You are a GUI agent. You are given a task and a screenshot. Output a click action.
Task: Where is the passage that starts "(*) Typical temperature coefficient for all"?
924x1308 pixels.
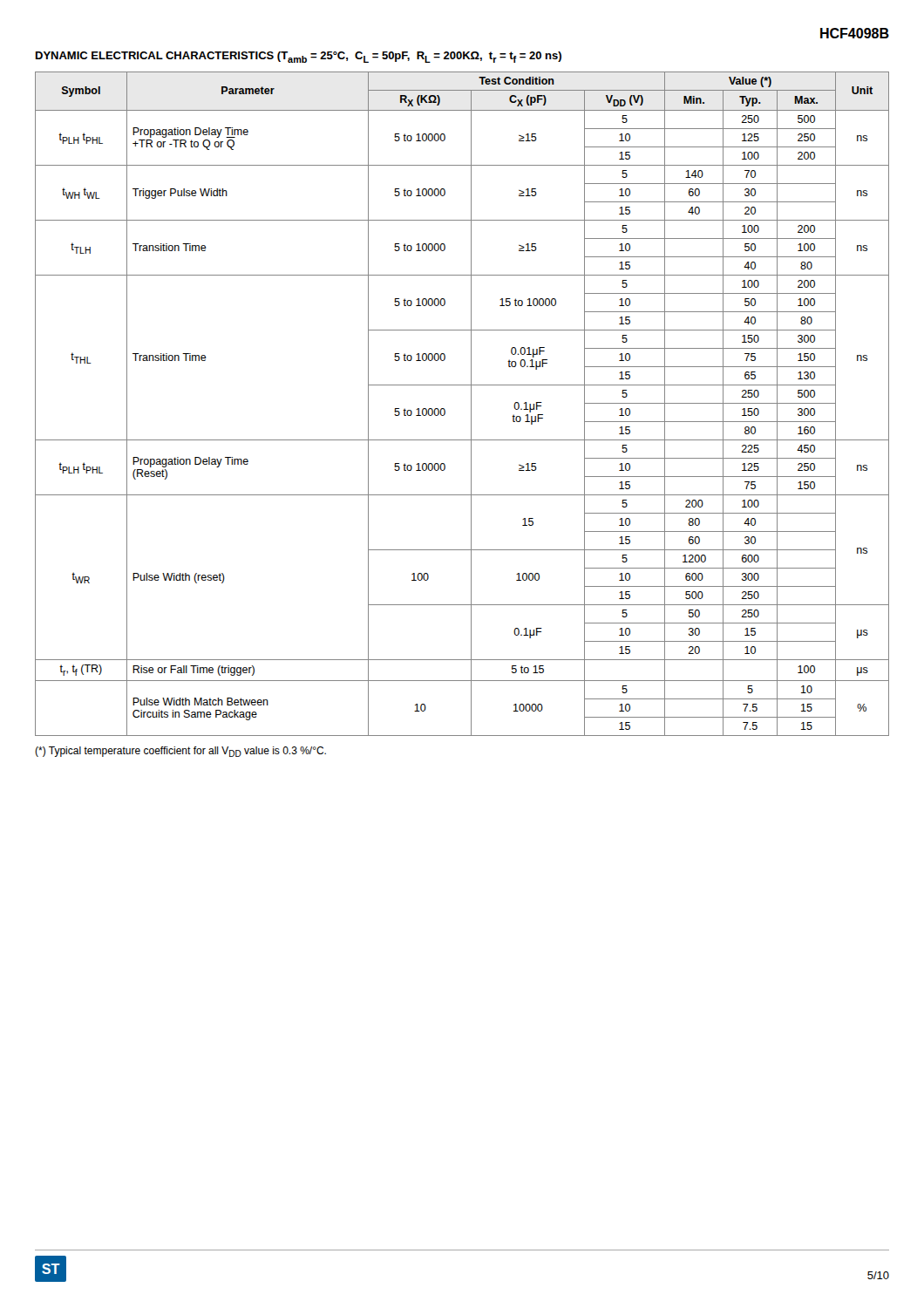point(181,752)
